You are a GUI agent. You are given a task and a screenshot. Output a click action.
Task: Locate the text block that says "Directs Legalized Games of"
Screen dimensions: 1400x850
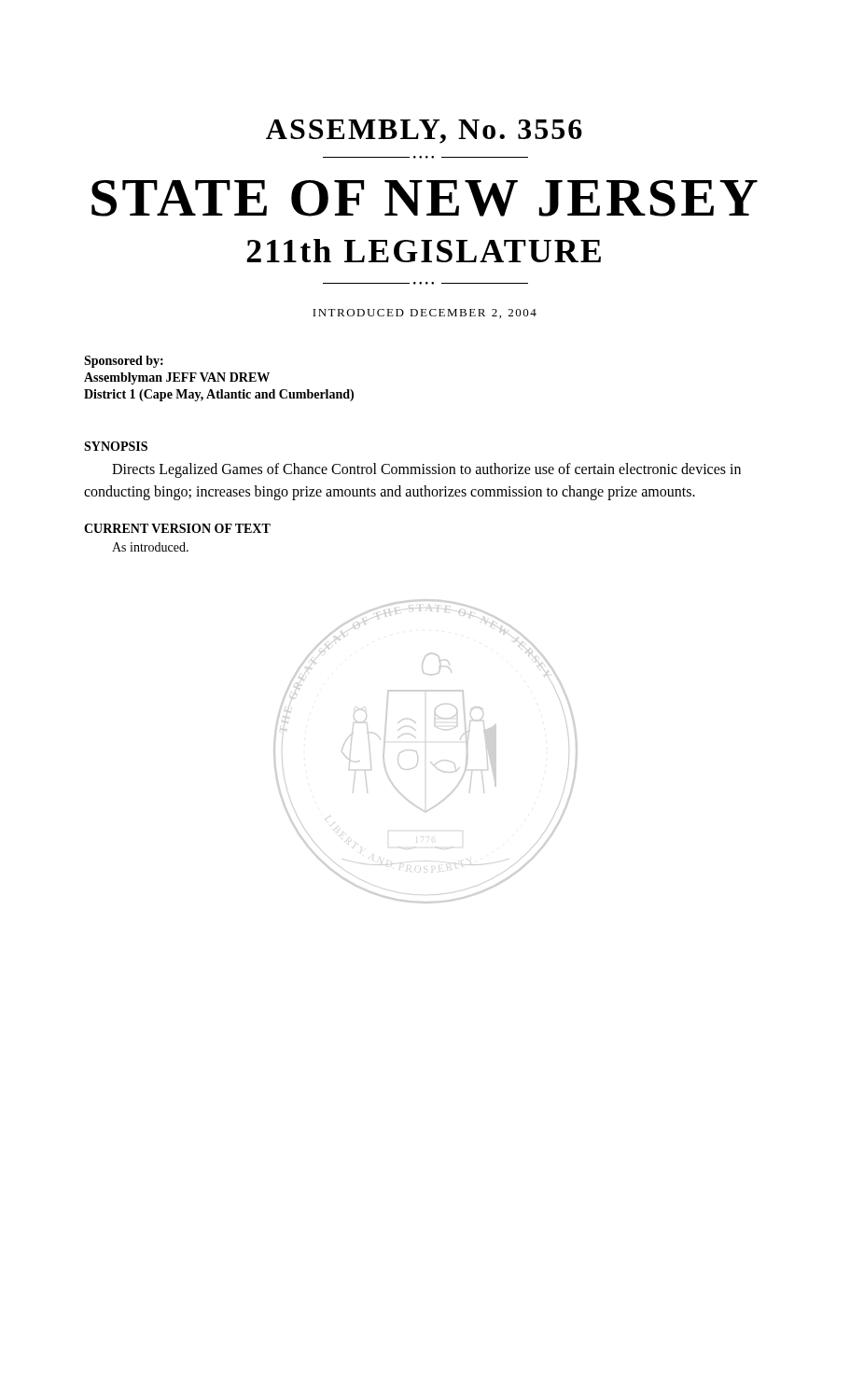413,480
